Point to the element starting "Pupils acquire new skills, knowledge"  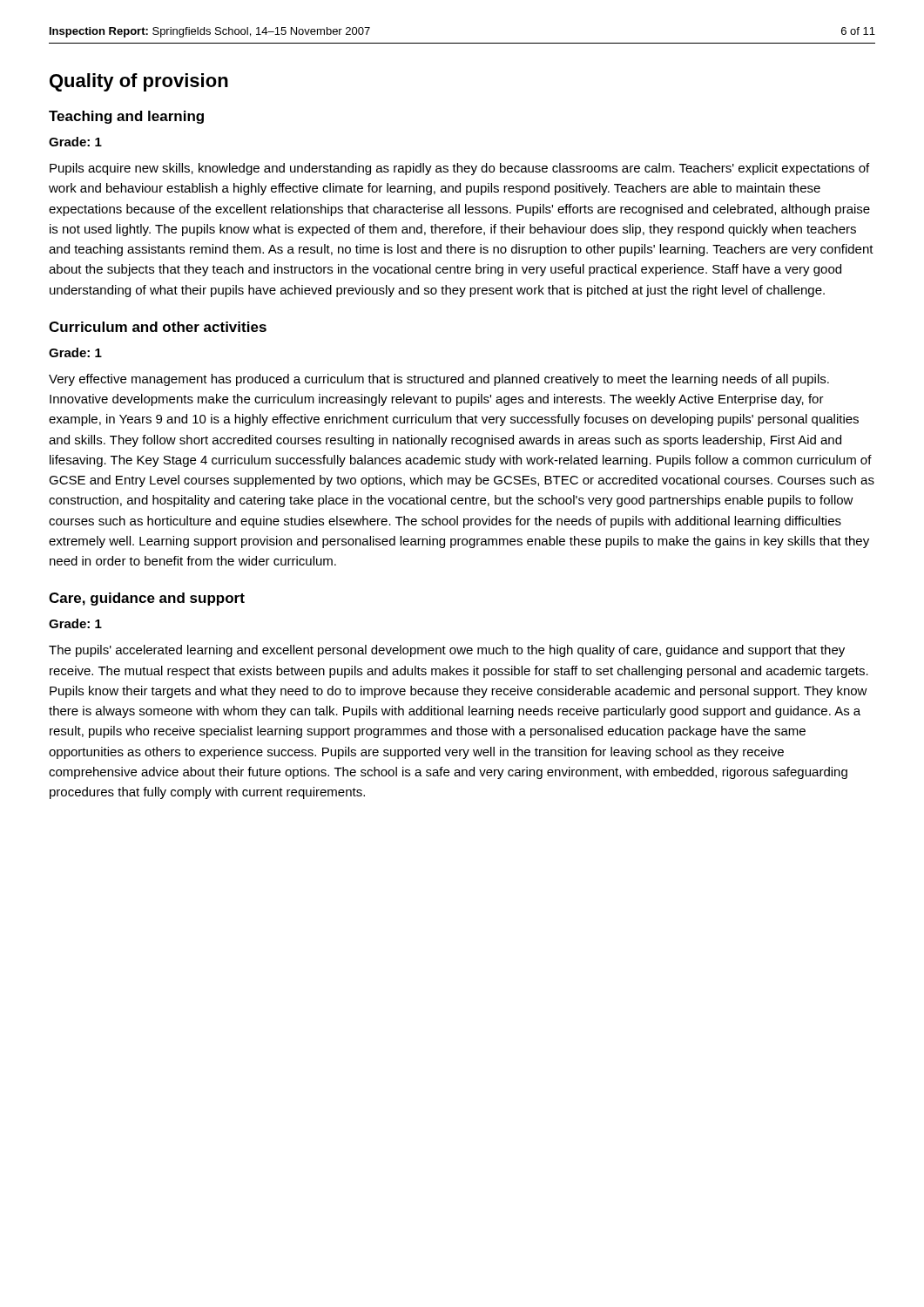461,229
